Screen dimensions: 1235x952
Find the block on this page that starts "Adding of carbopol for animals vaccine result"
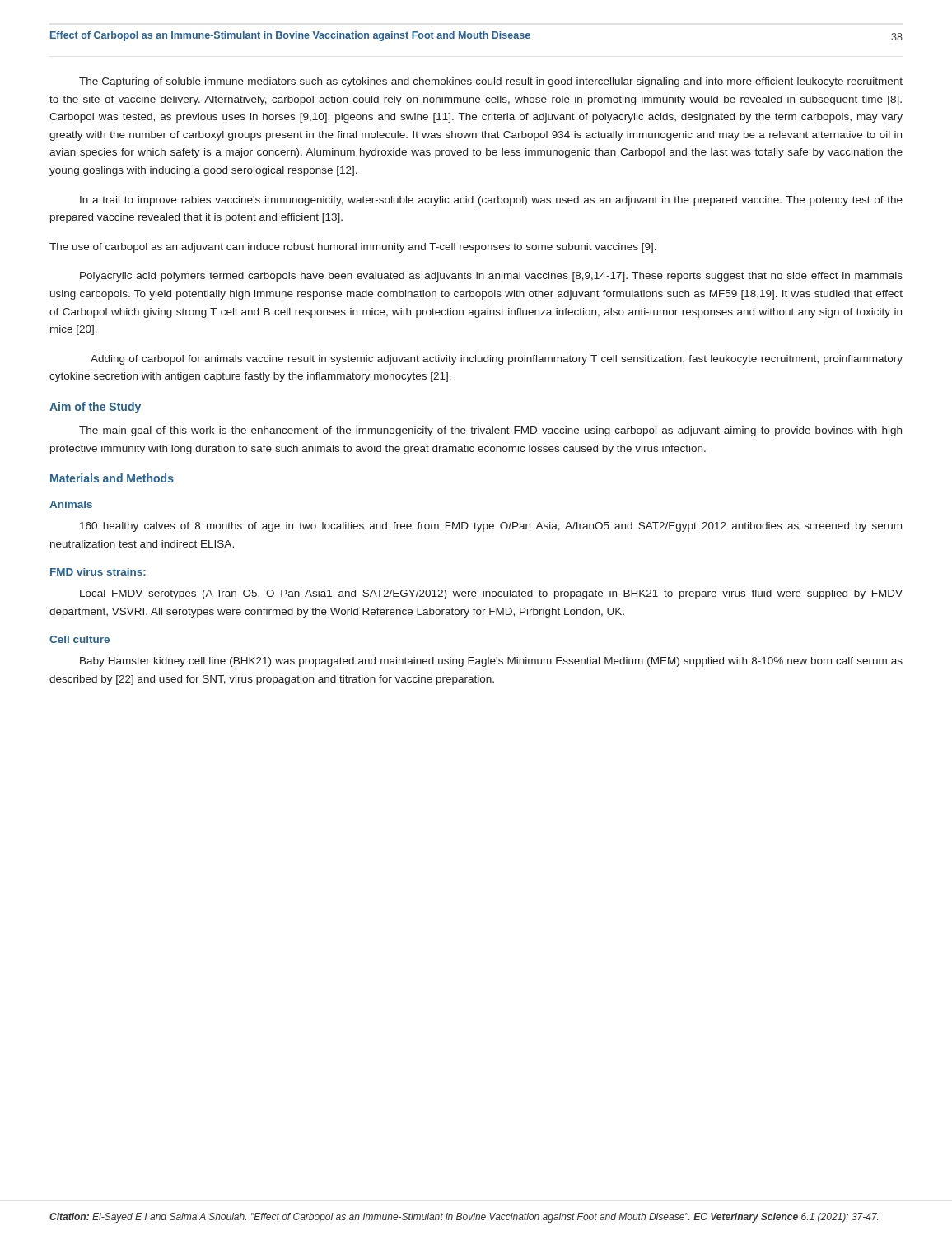[476, 367]
